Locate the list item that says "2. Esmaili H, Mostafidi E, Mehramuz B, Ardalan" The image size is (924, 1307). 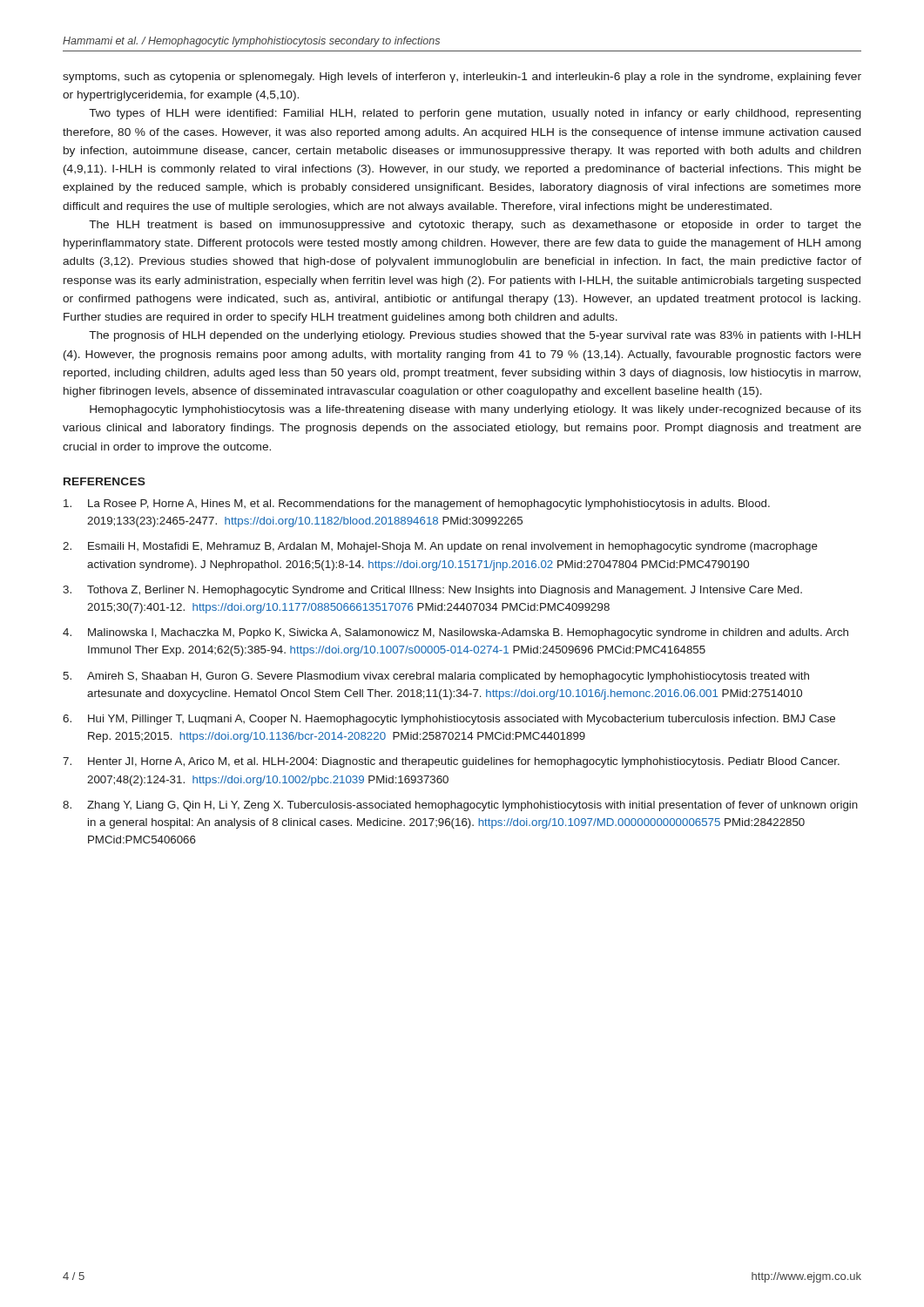pos(462,556)
